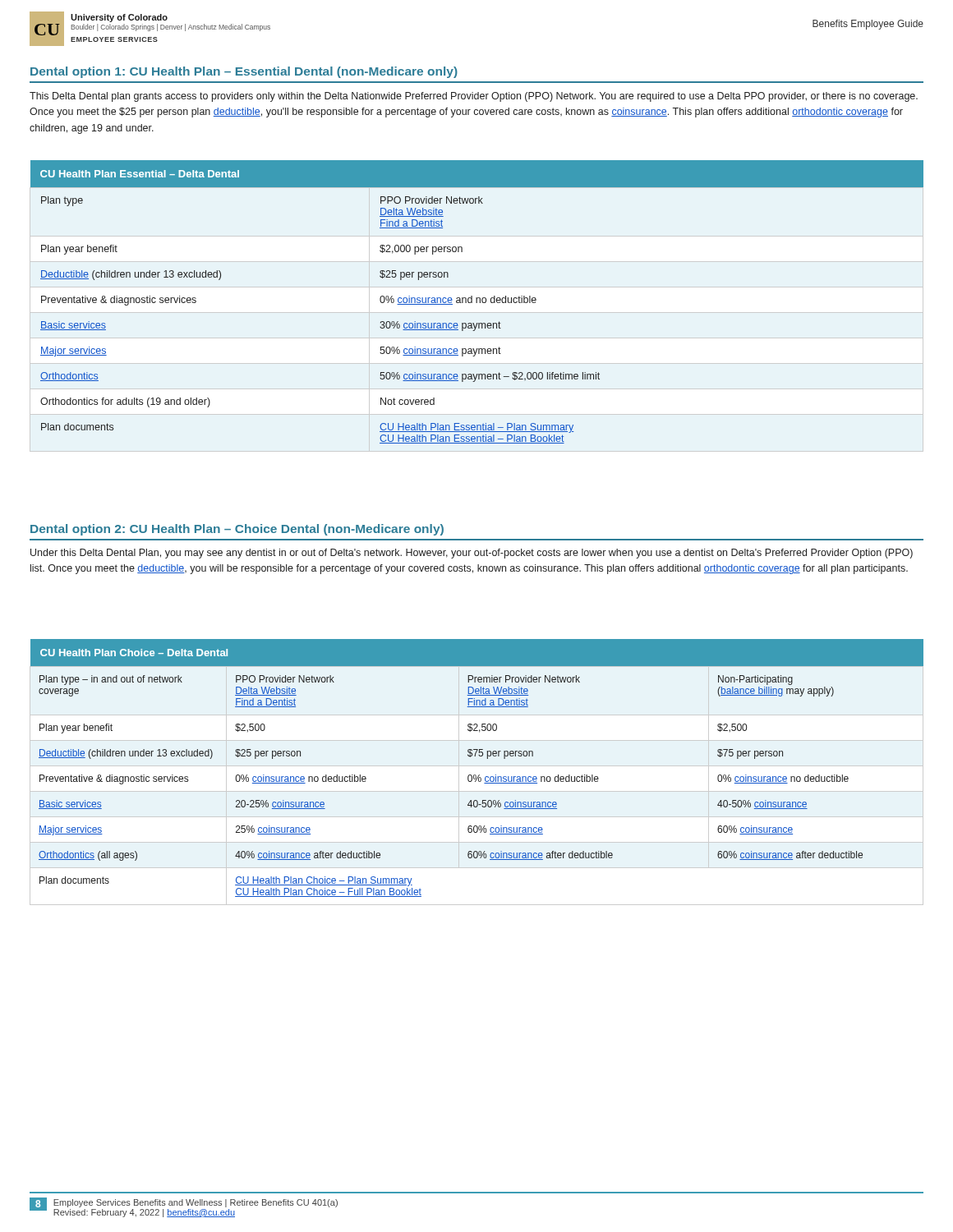
Task: Navigate to the block starting "Dental option 1: CU Health Plan –"
Action: pyautogui.click(x=476, y=73)
